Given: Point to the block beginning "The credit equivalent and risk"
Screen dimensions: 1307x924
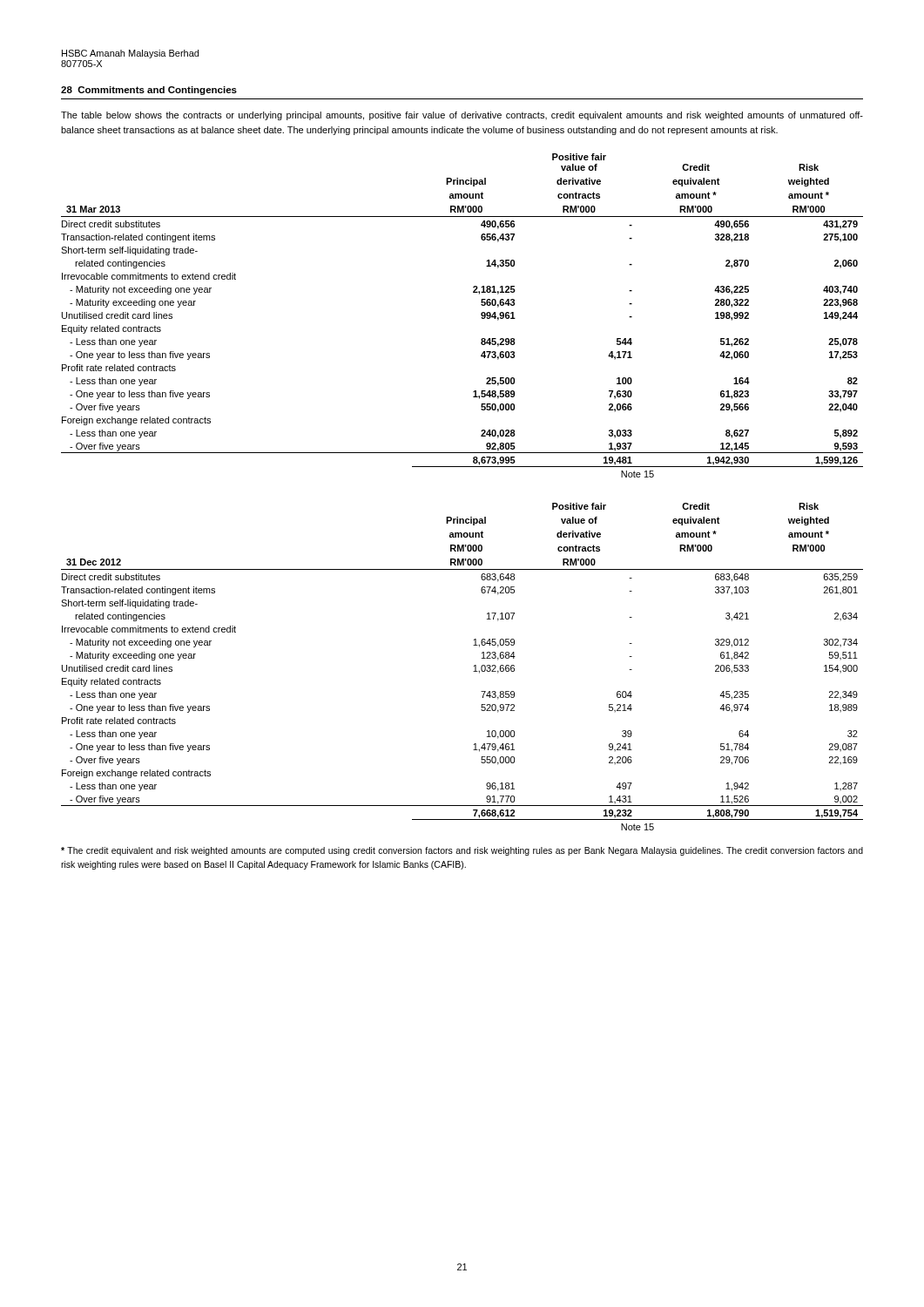Looking at the screenshot, I should point(462,858).
